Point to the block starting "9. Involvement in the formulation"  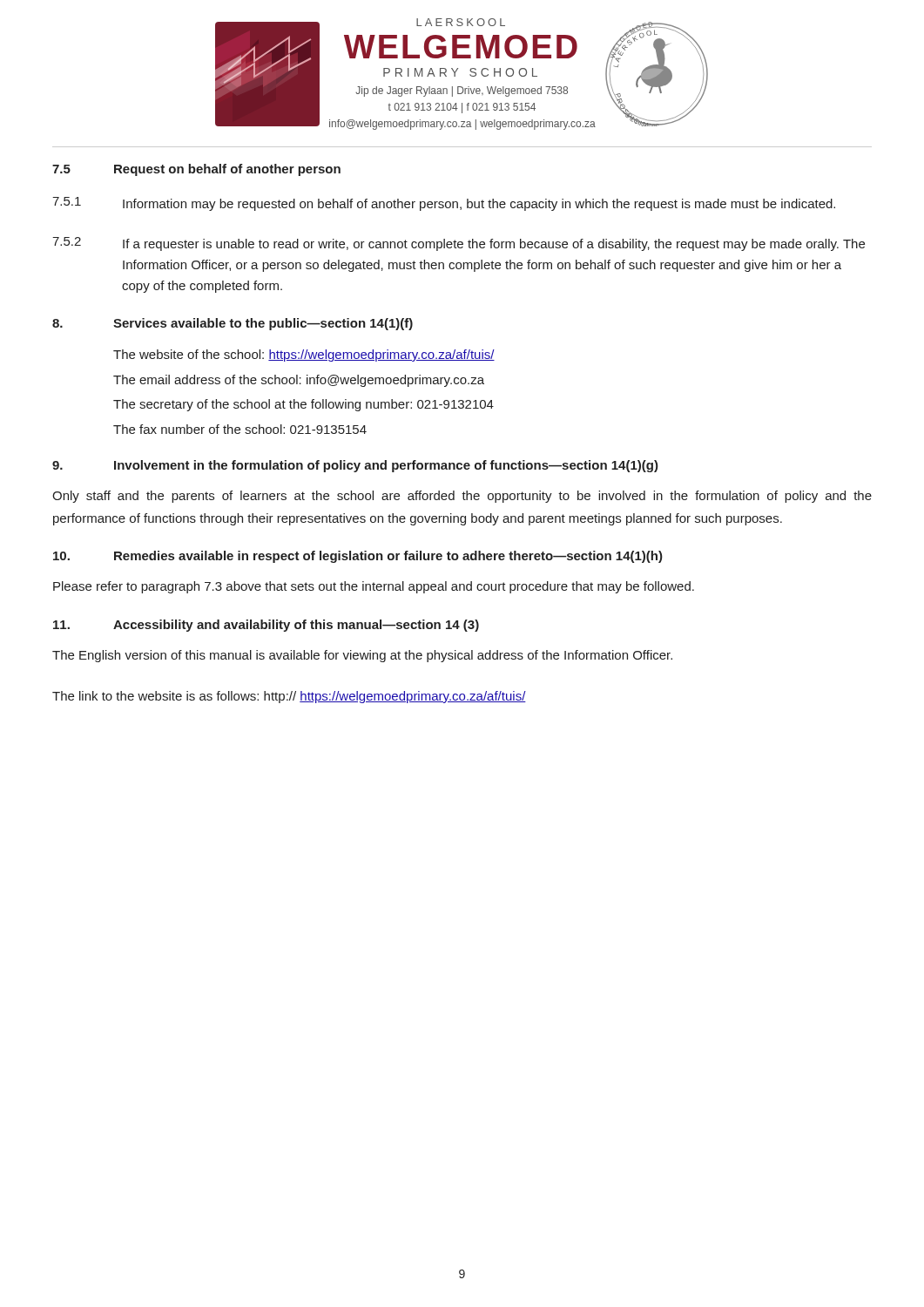(355, 465)
